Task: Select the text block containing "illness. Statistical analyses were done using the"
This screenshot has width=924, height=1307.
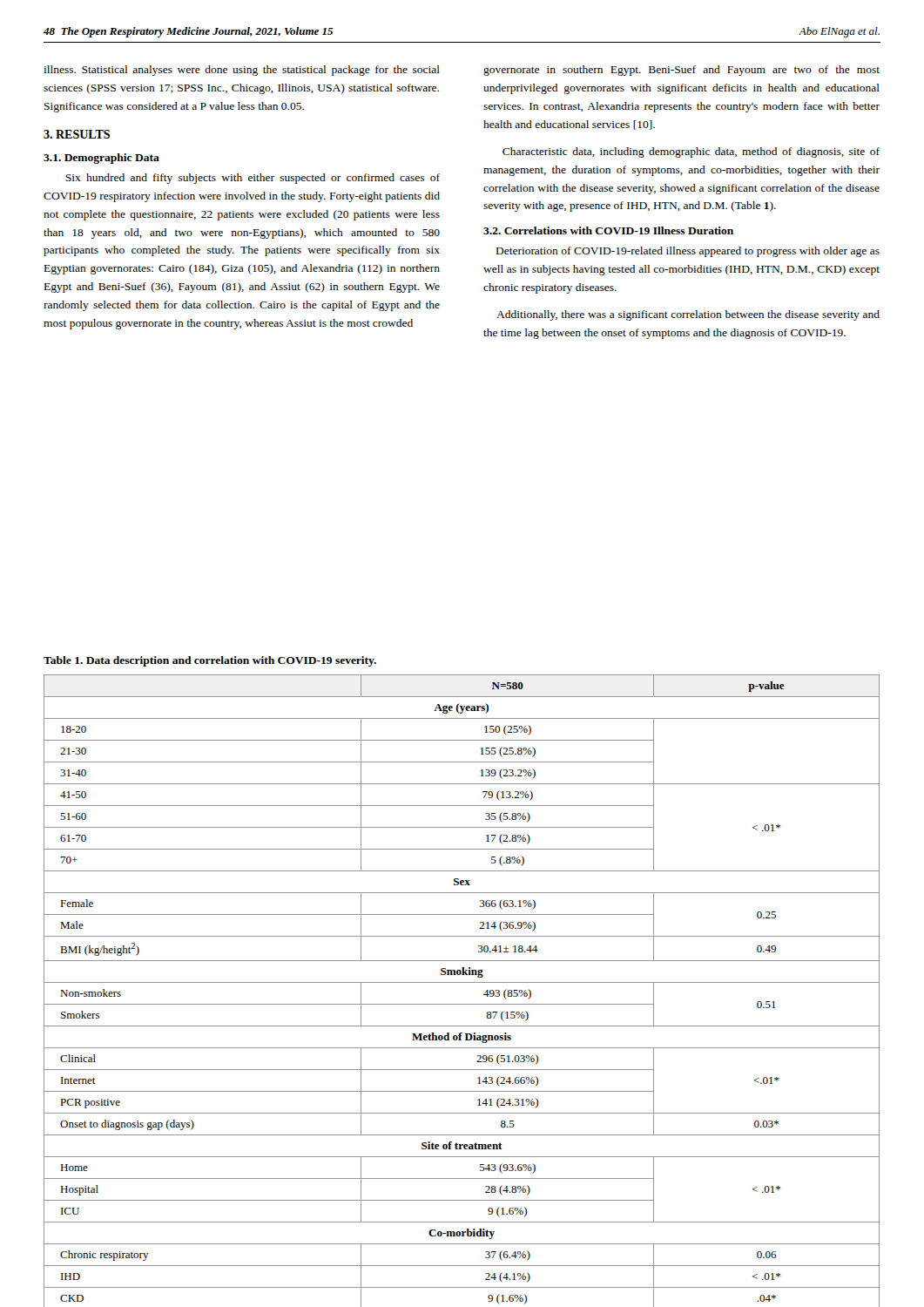Action: [x=242, y=88]
